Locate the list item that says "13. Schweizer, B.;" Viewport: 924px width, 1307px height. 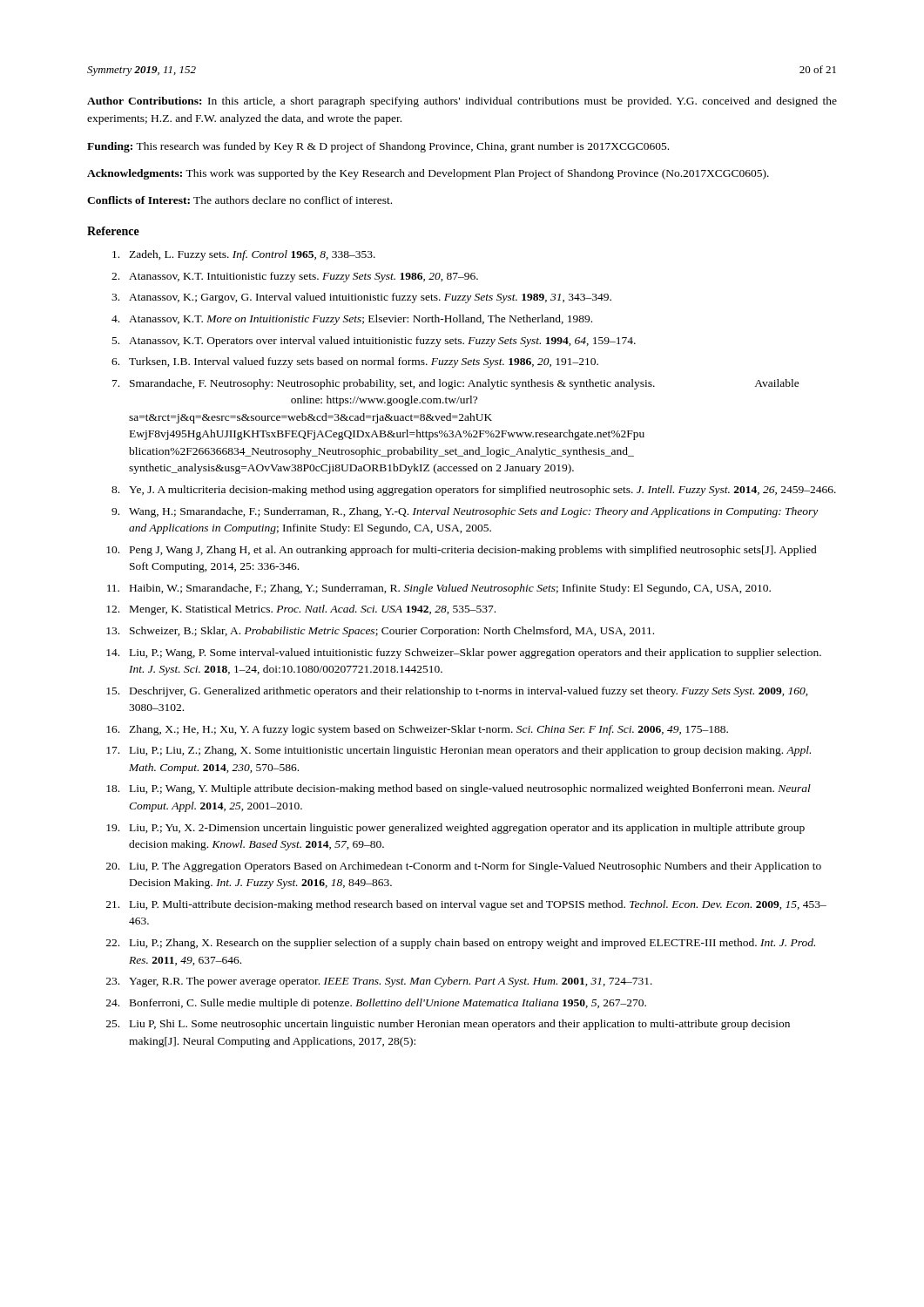(462, 631)
